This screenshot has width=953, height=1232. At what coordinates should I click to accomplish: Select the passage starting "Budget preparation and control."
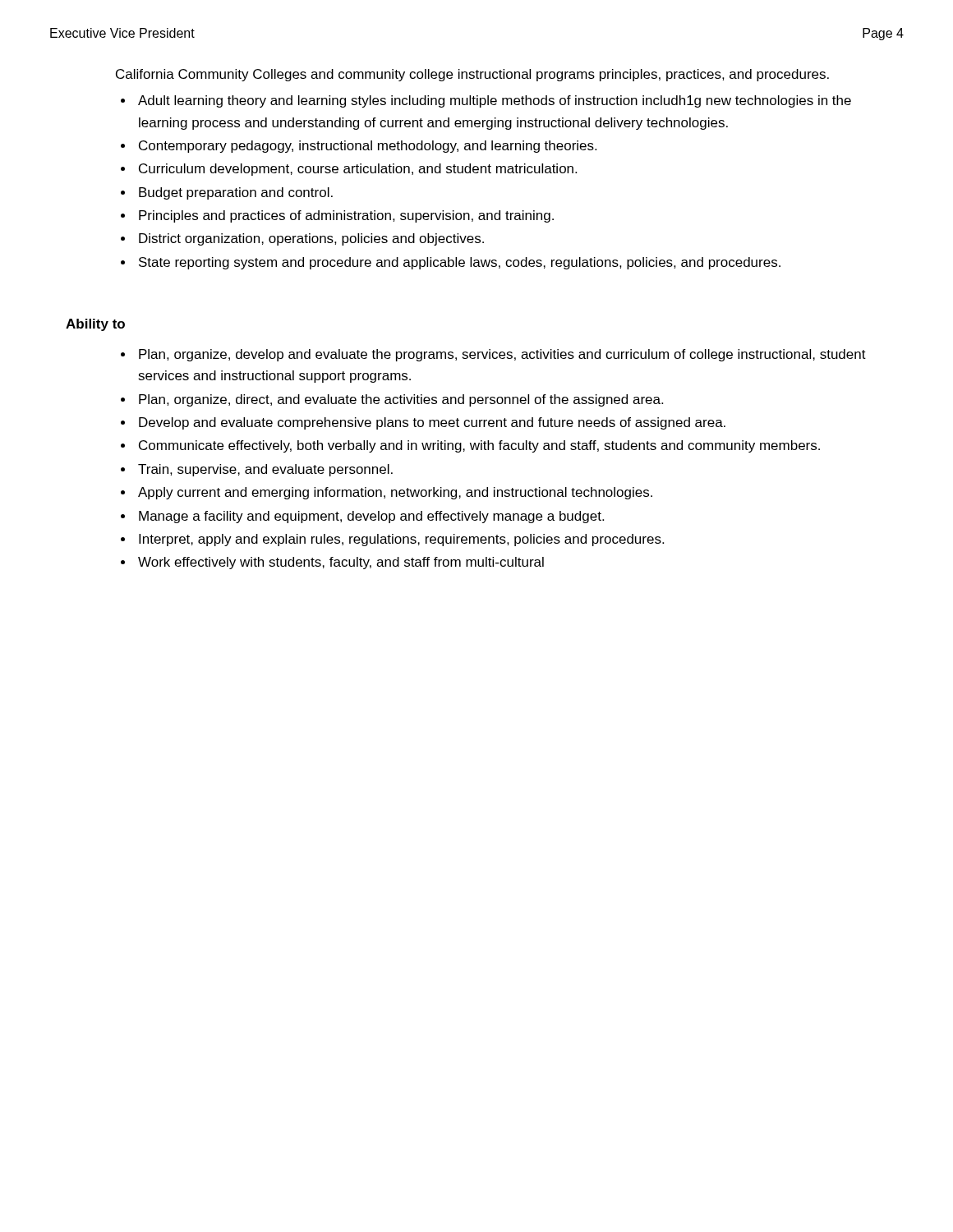[x=236, y=192]
